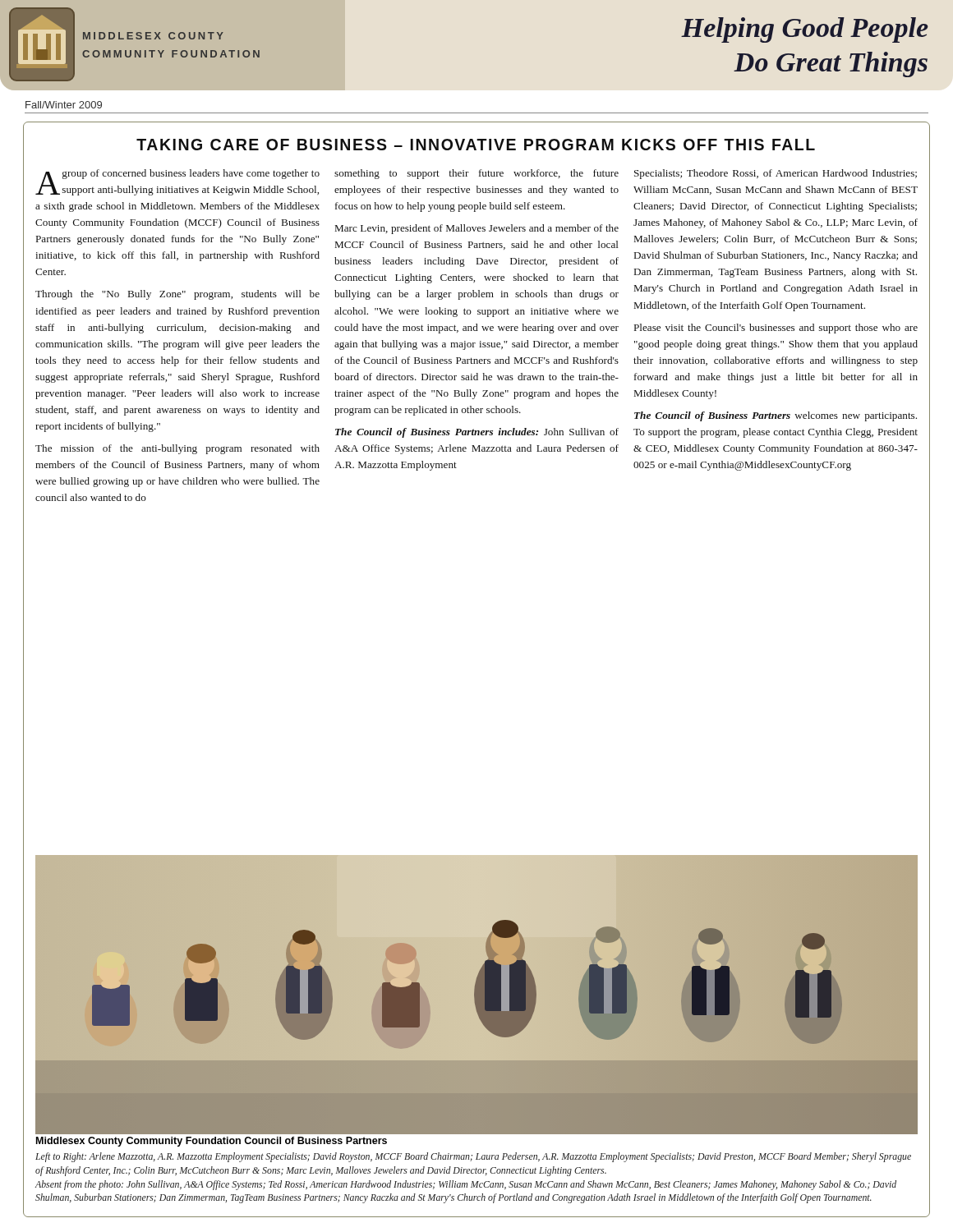
Task: Where is the caption that starts "Middlesex County Community Foundation Council of"?
Action: pos(211,1141)
